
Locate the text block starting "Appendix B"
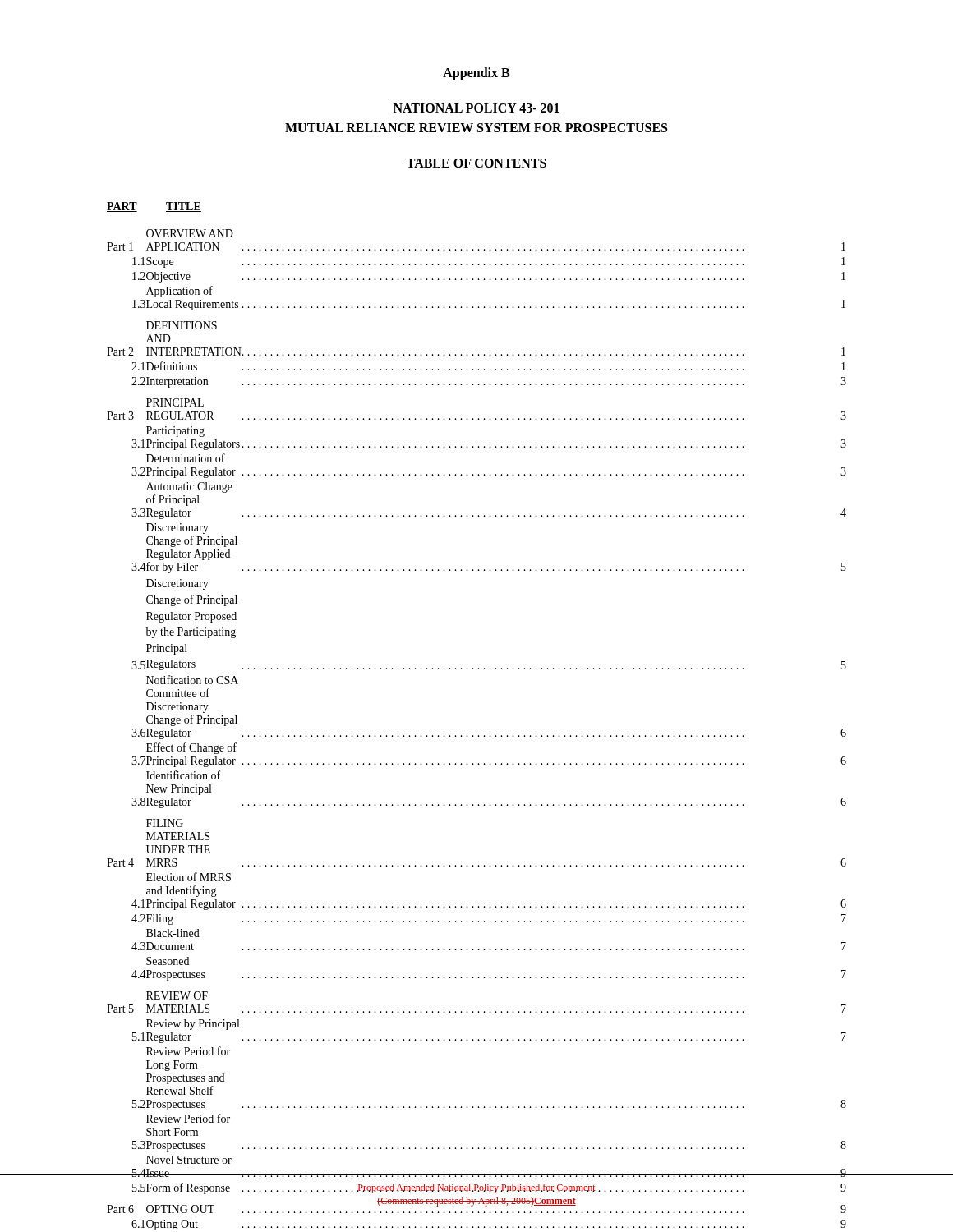pyautogui.click(x=476, y=73)
